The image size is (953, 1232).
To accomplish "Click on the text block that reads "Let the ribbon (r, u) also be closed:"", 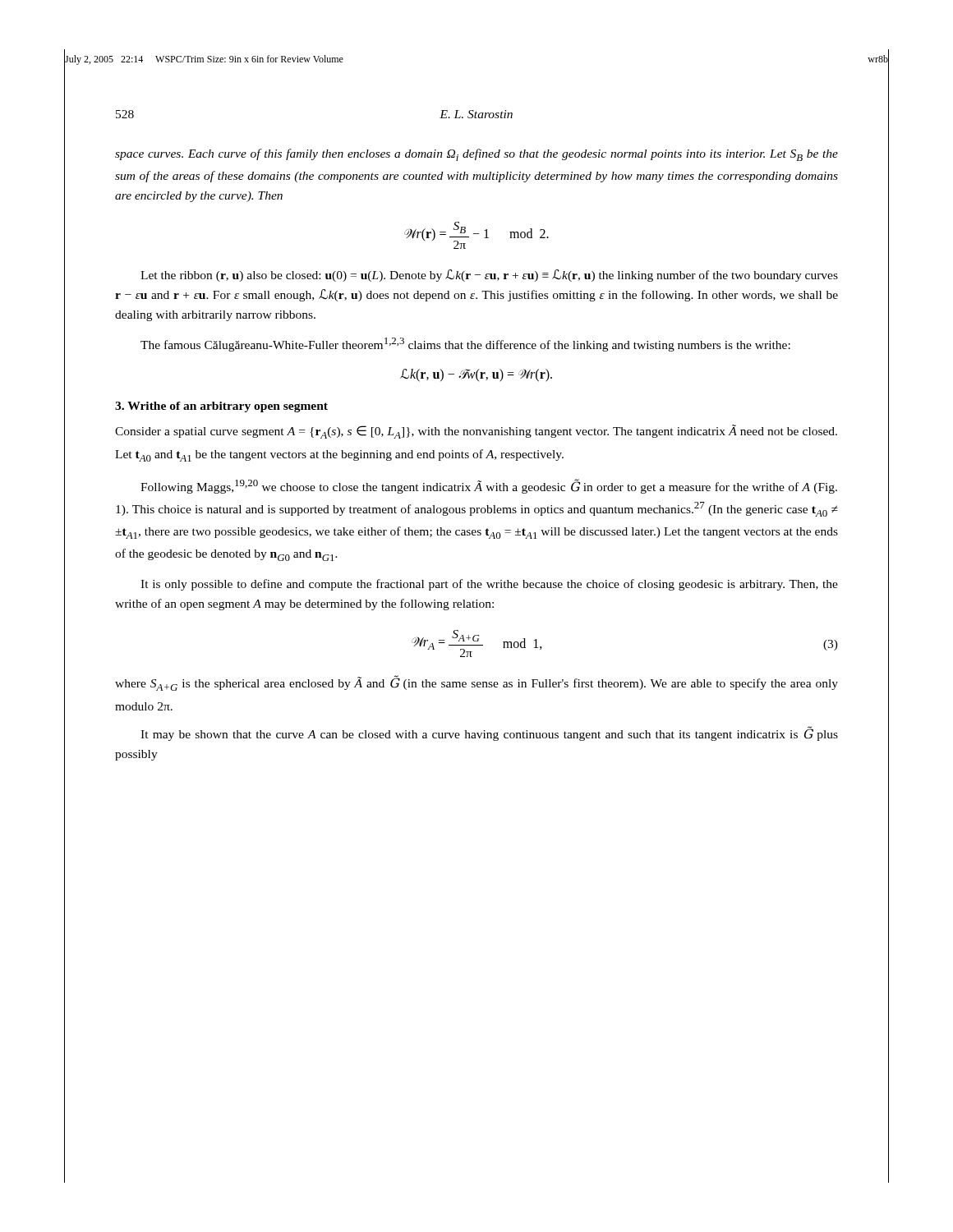I will tap(476, 295).
